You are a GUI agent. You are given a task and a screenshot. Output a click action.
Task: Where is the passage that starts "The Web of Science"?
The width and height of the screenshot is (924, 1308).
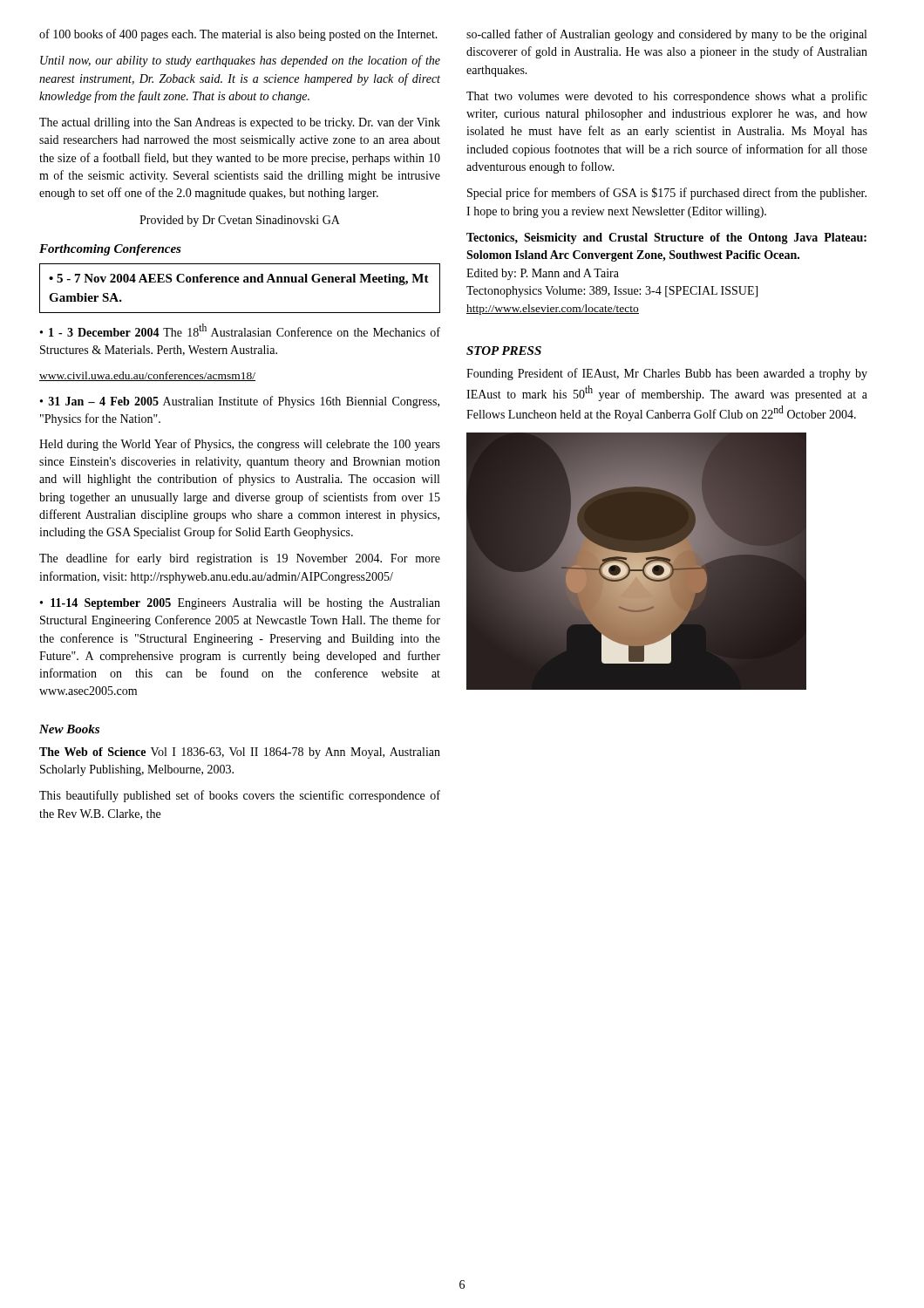pyautogui.click(x=240, y=761)
